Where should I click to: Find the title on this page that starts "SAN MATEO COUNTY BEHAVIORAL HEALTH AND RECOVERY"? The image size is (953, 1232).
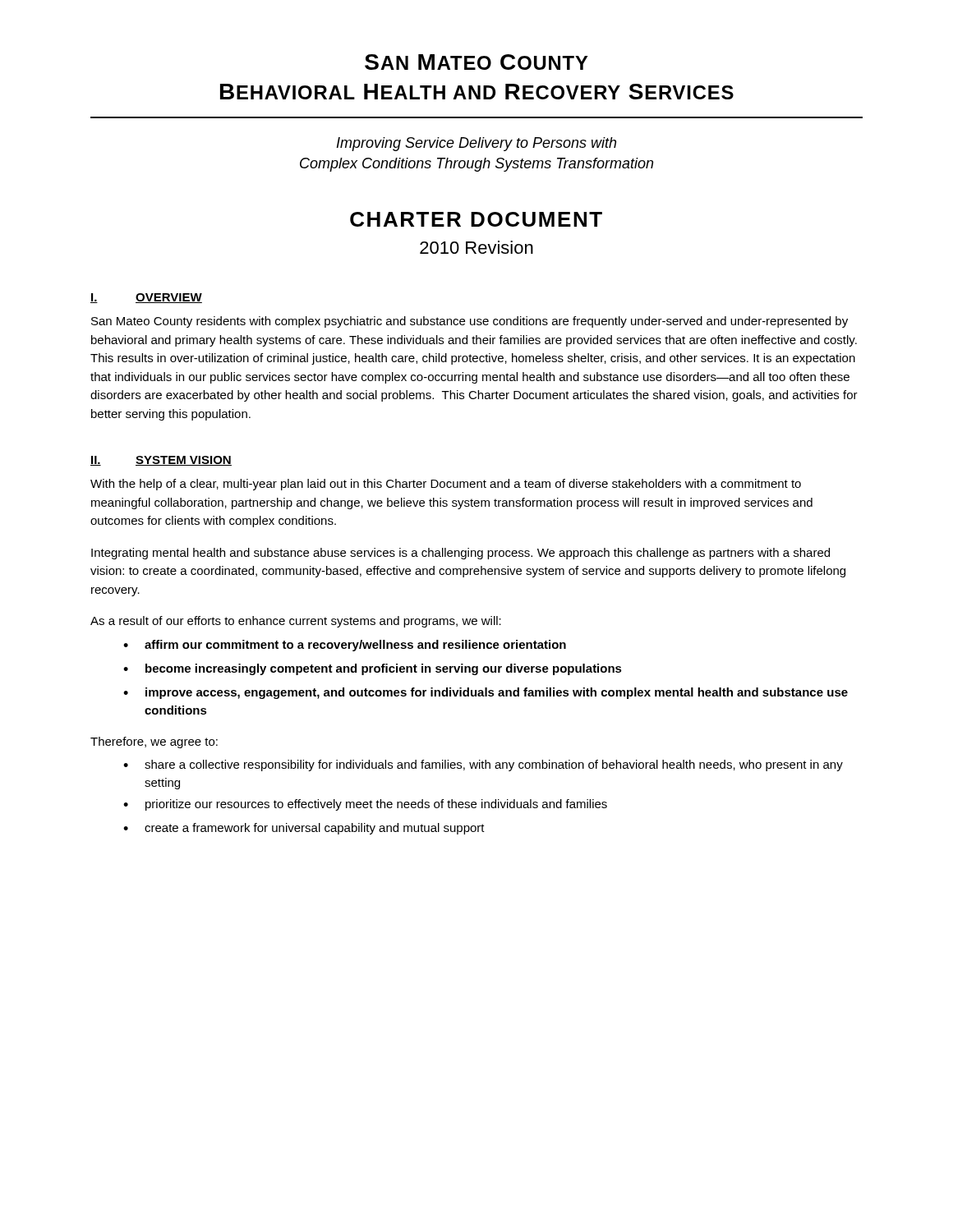pyautogui.click(x=476, y=77)
